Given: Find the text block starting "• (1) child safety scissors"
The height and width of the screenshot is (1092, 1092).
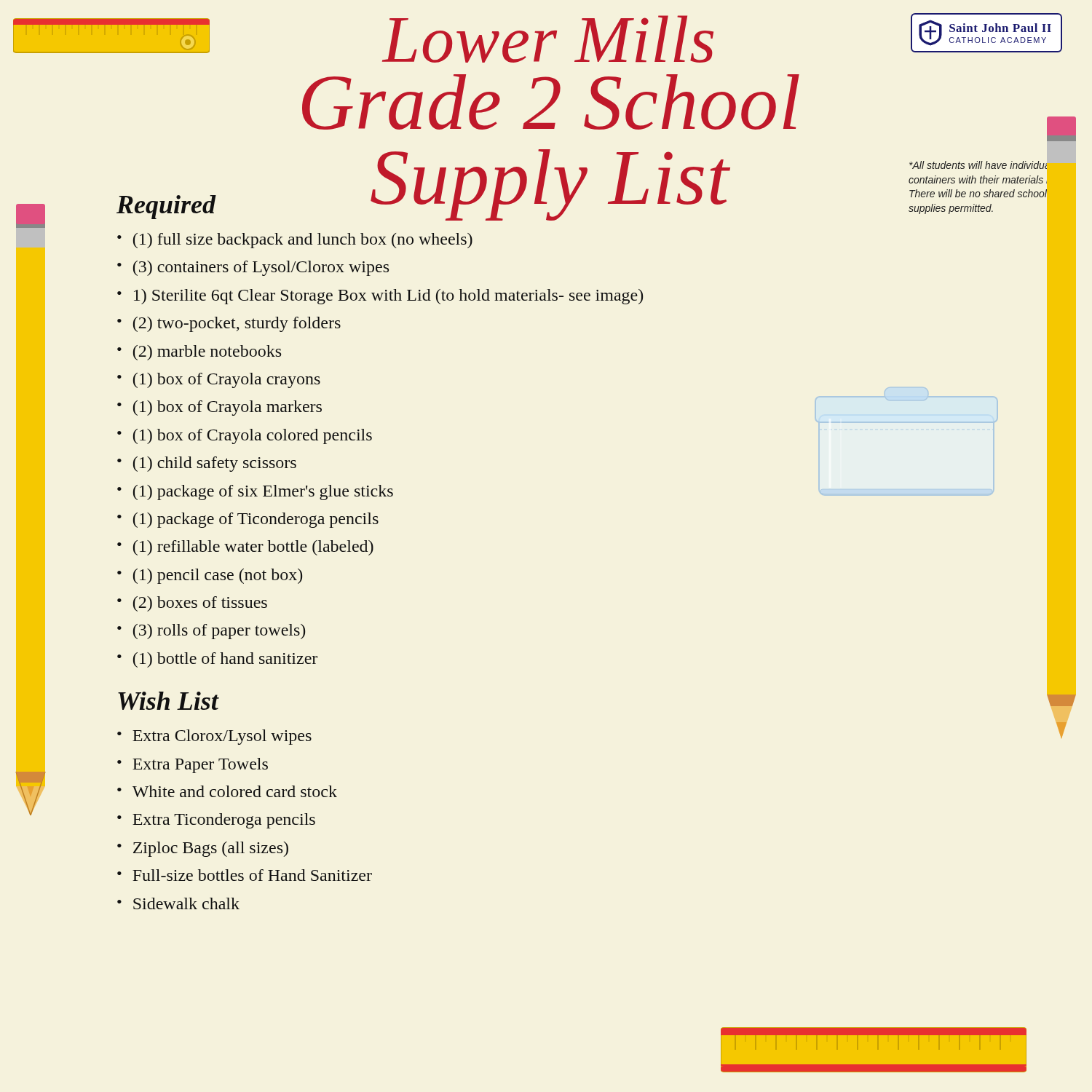Looking at the screenshot, I should point(207,463).
